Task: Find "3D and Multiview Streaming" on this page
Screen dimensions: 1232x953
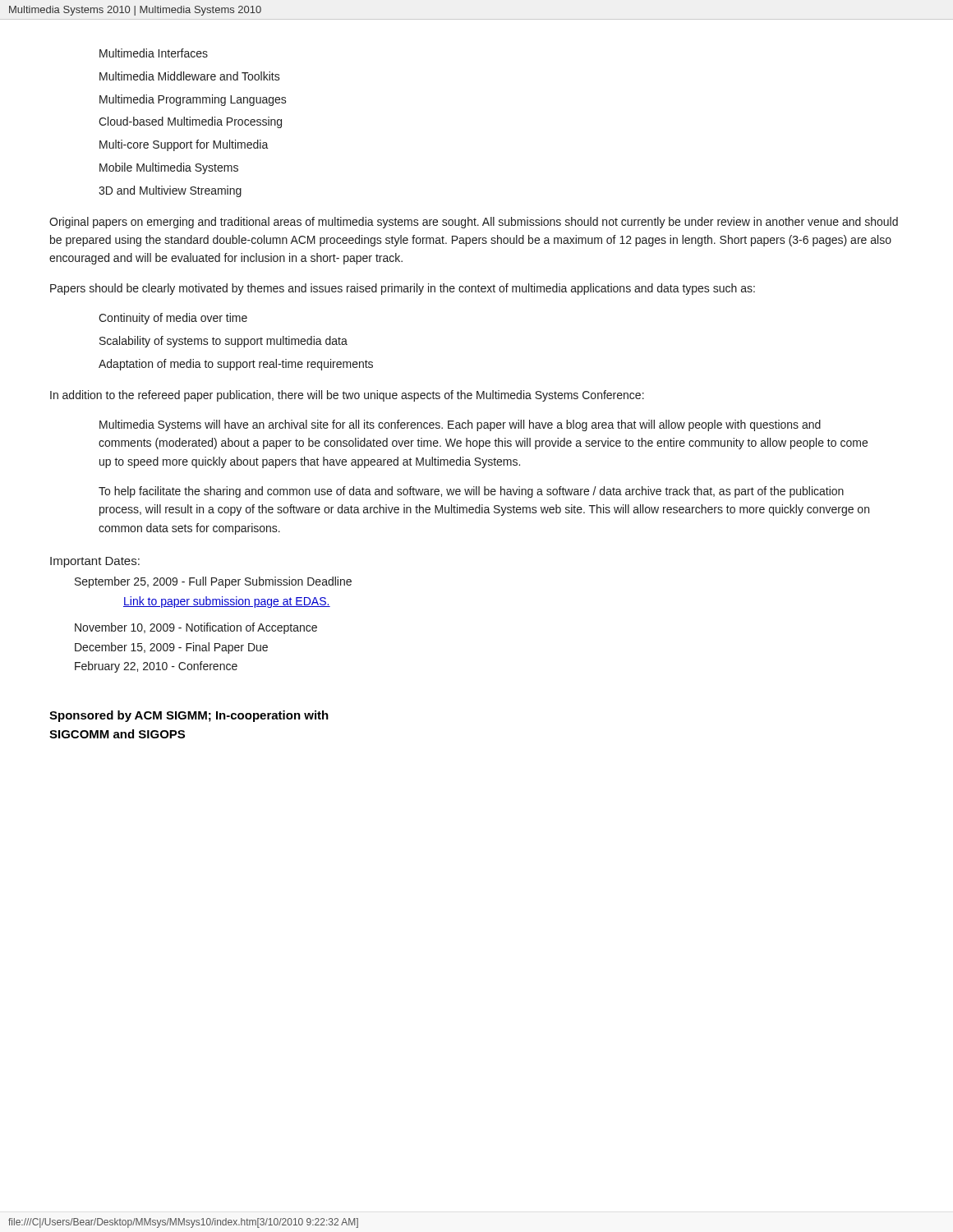Action: point(170,190)
